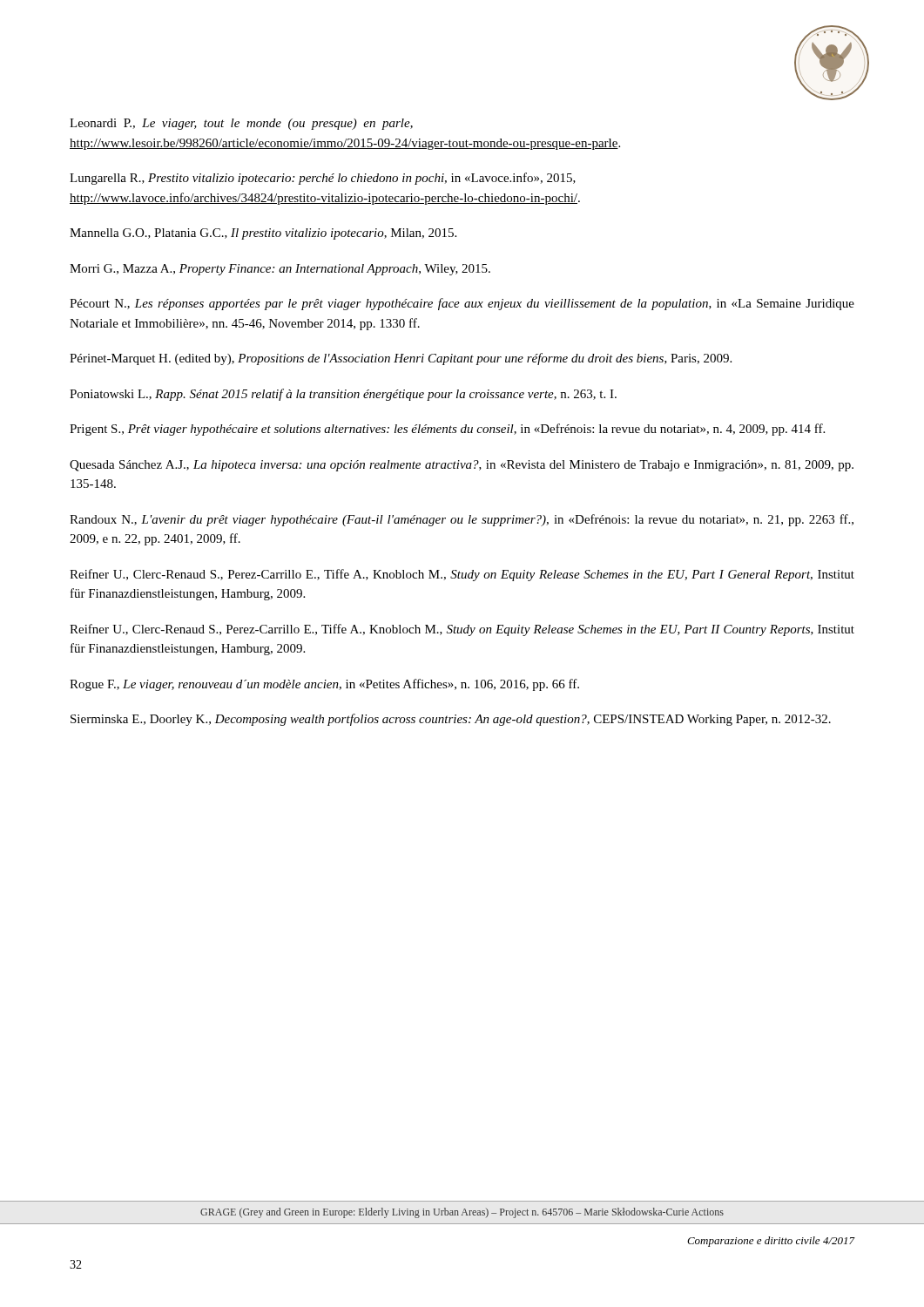Navigate to the text block starting "Quesada Sánchez A.J., La hipoteca inversa: una opción"

pyautogui.click(x=462, y=474)
